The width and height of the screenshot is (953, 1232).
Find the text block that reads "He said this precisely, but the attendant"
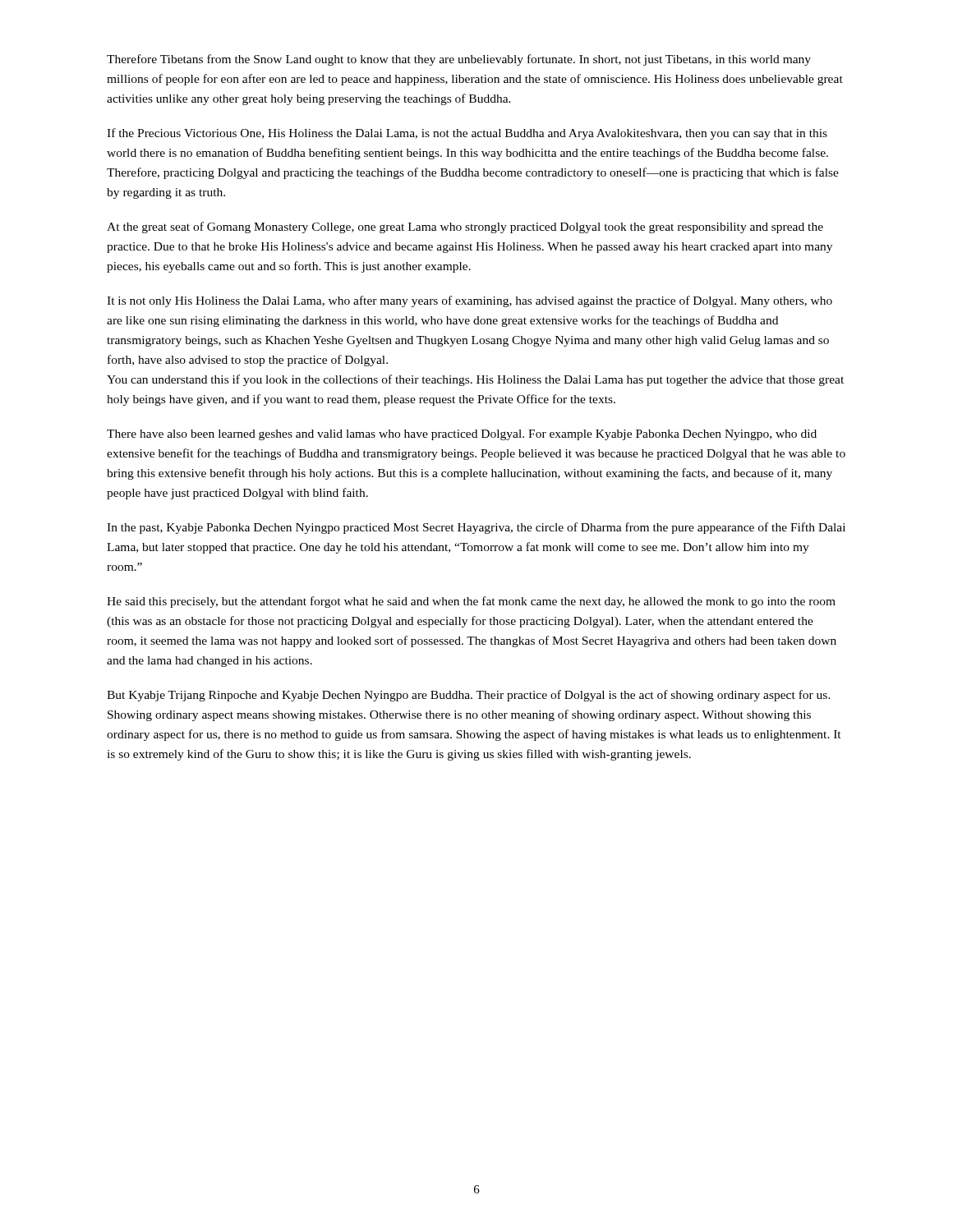click(472, 631)
